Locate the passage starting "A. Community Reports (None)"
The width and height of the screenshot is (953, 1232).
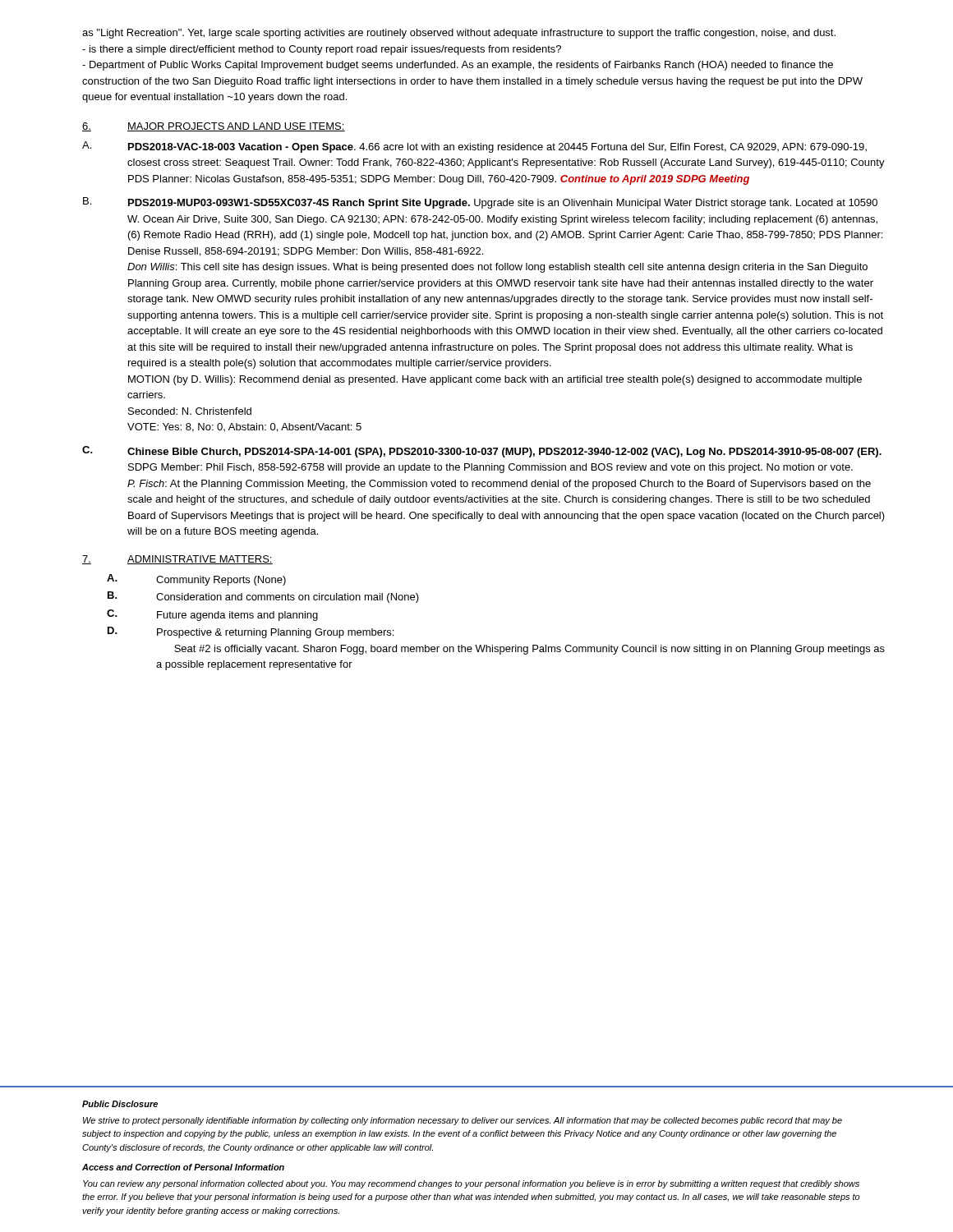[x=196, y=580]
